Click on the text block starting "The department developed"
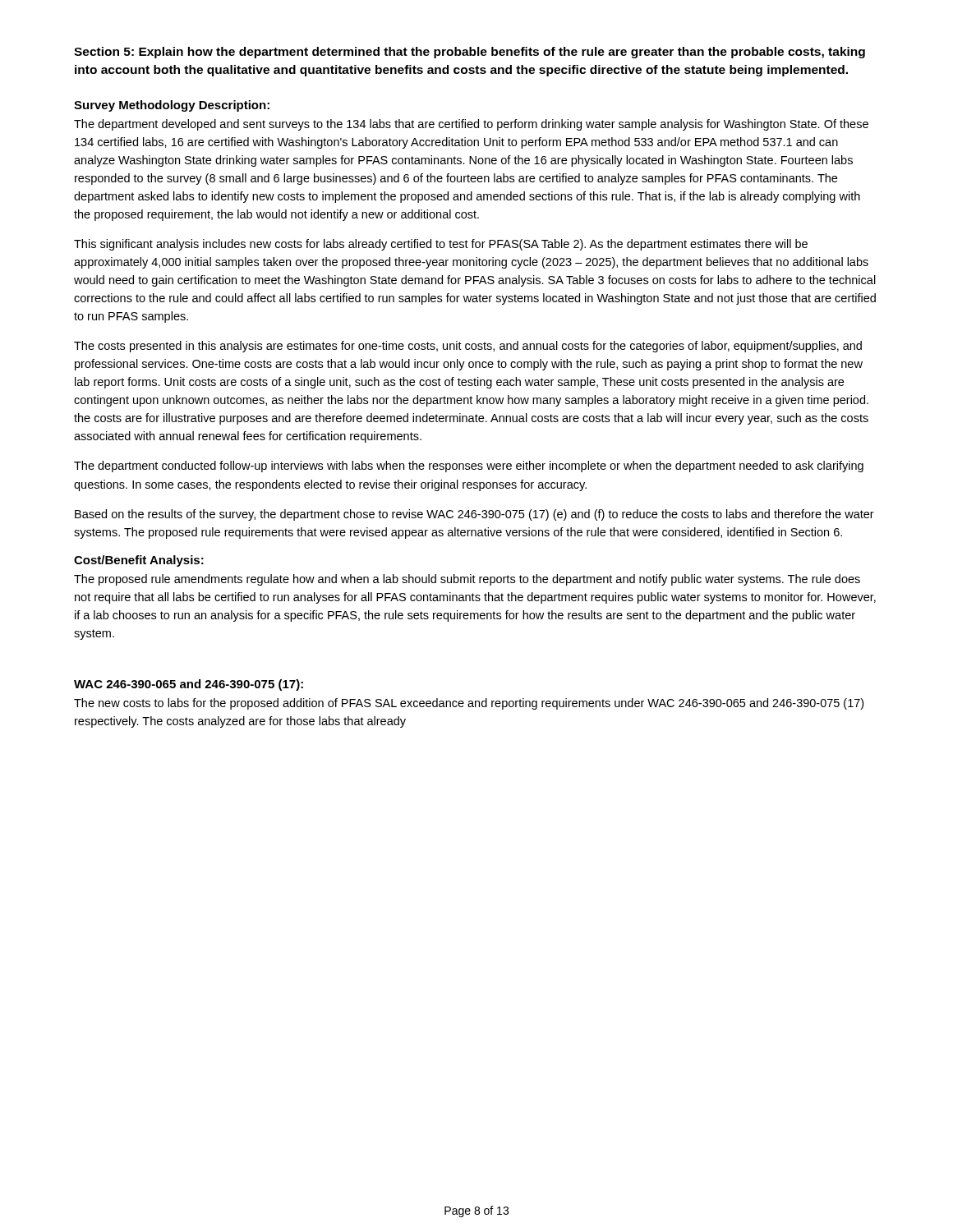Viewport: 953px width, 1232px height. [471, 169]
